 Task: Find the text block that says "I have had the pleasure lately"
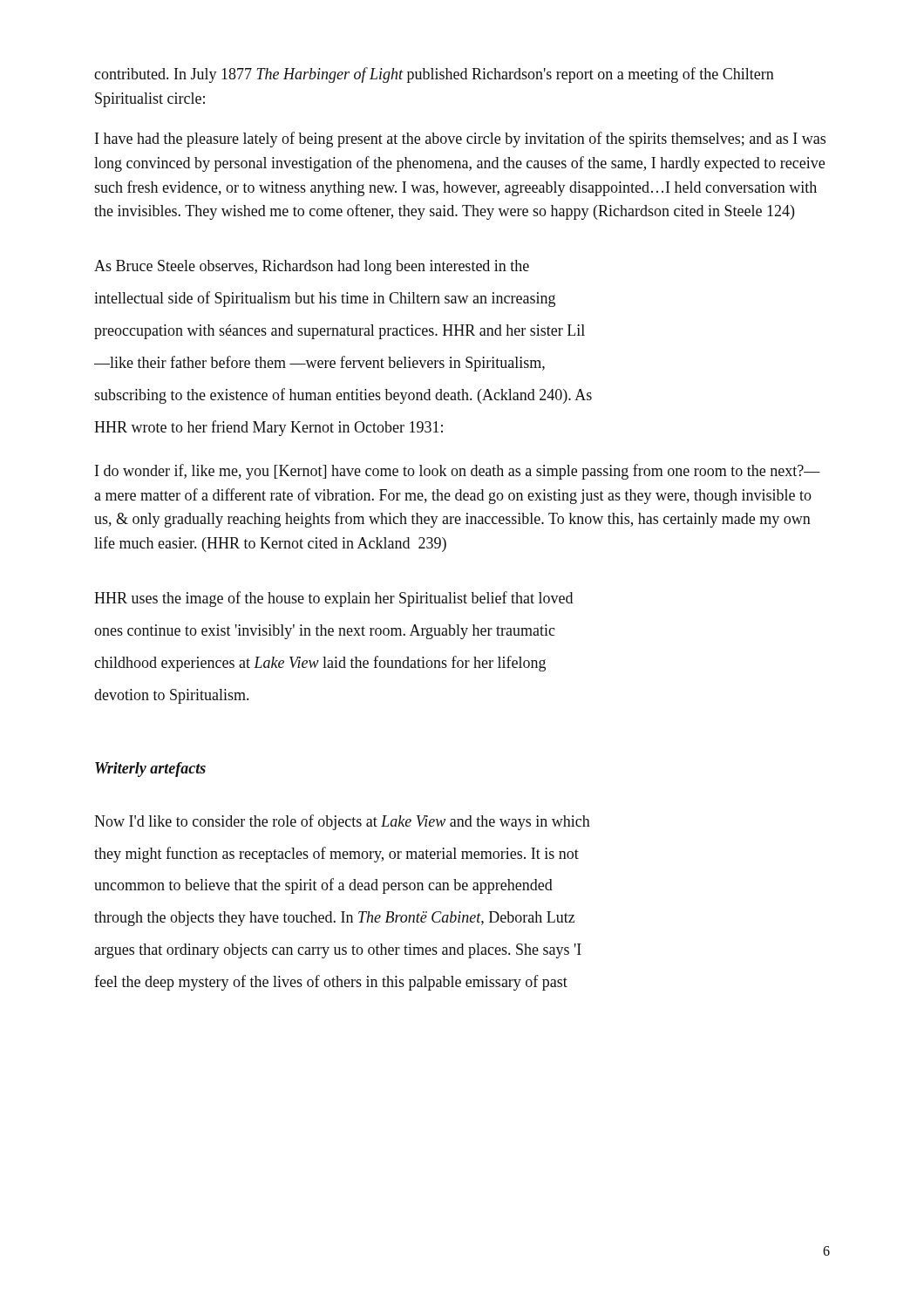pos(462,176)
